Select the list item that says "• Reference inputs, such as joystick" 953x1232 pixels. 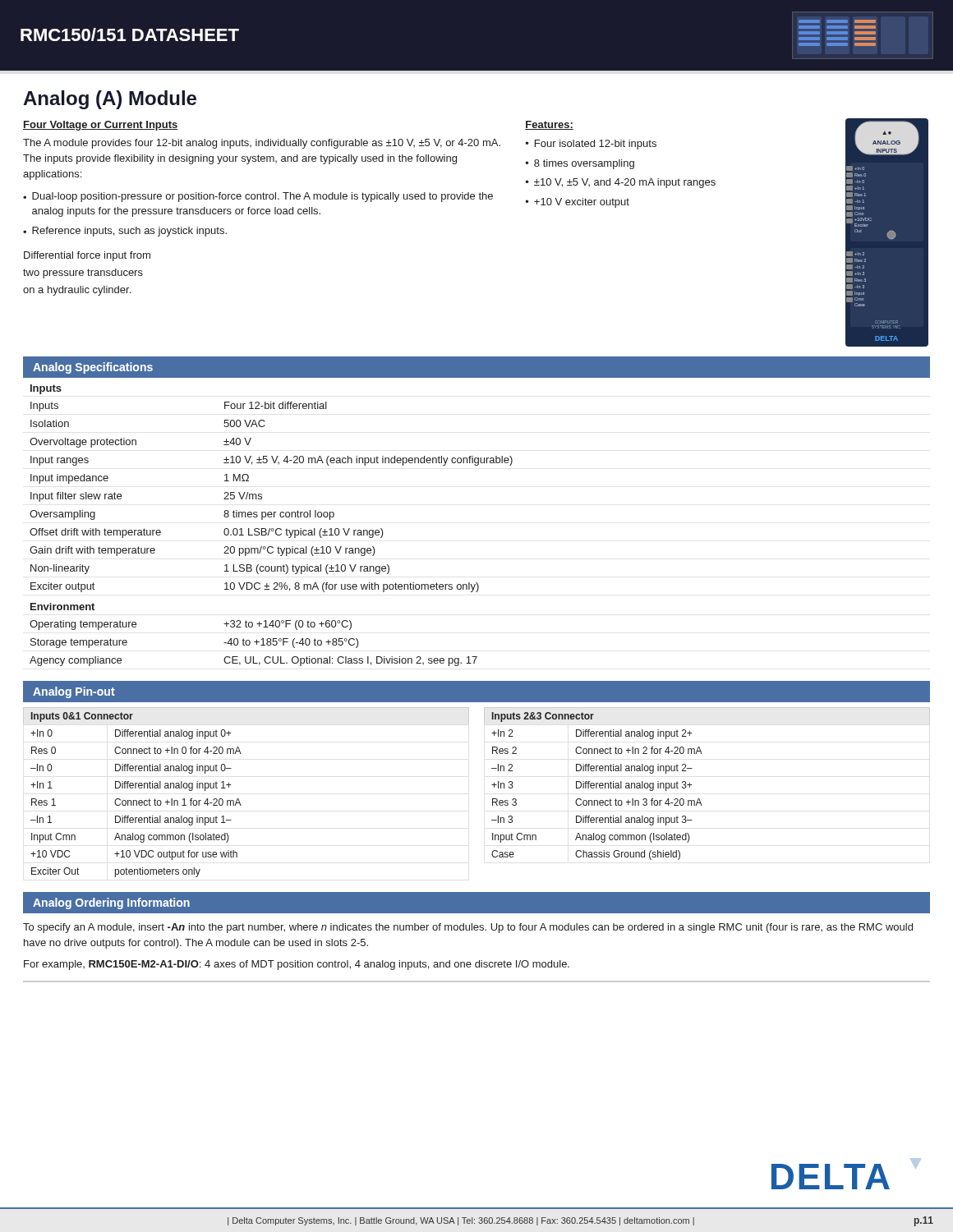(125, 232)
